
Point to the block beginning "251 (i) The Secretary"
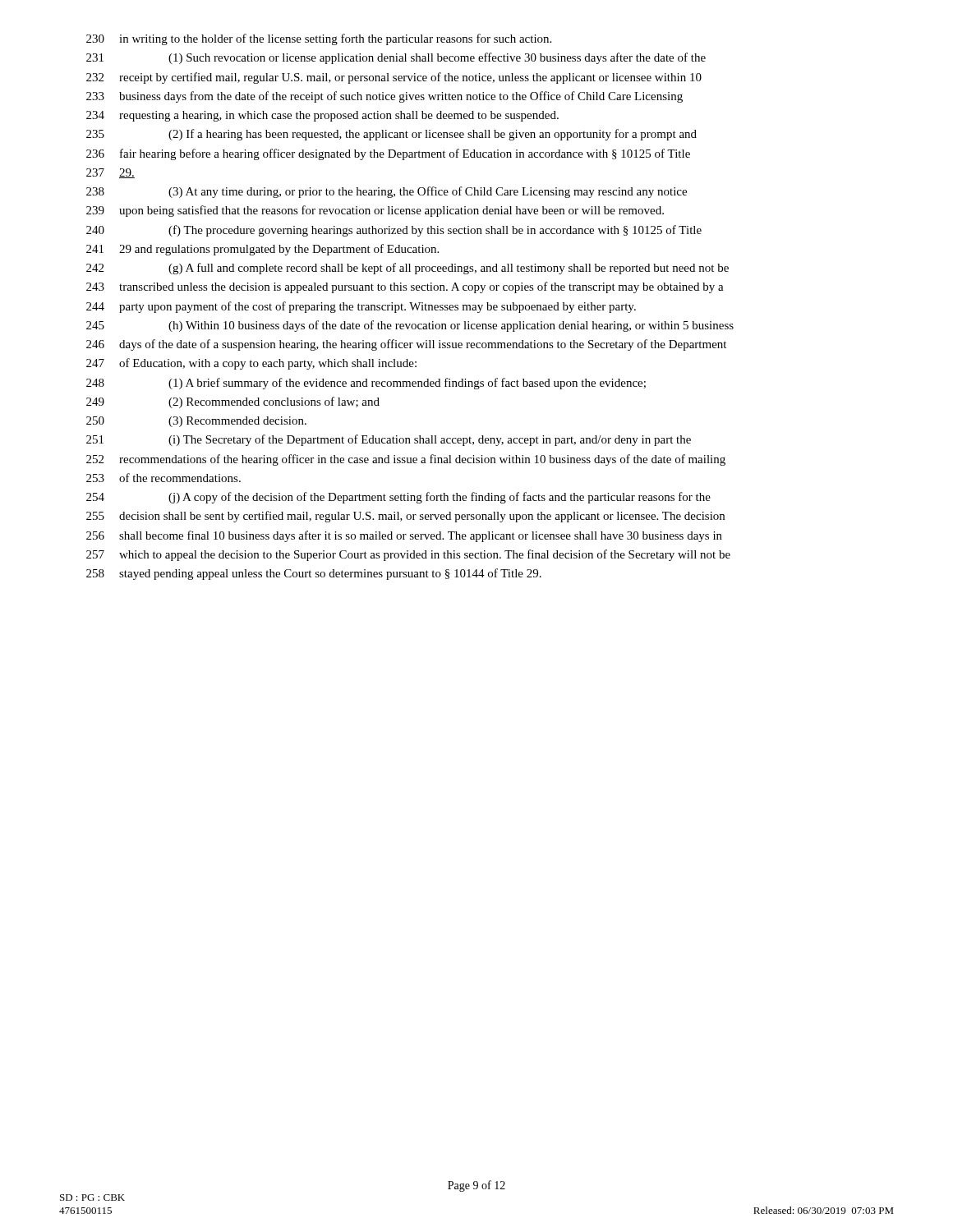coord(476,440)
